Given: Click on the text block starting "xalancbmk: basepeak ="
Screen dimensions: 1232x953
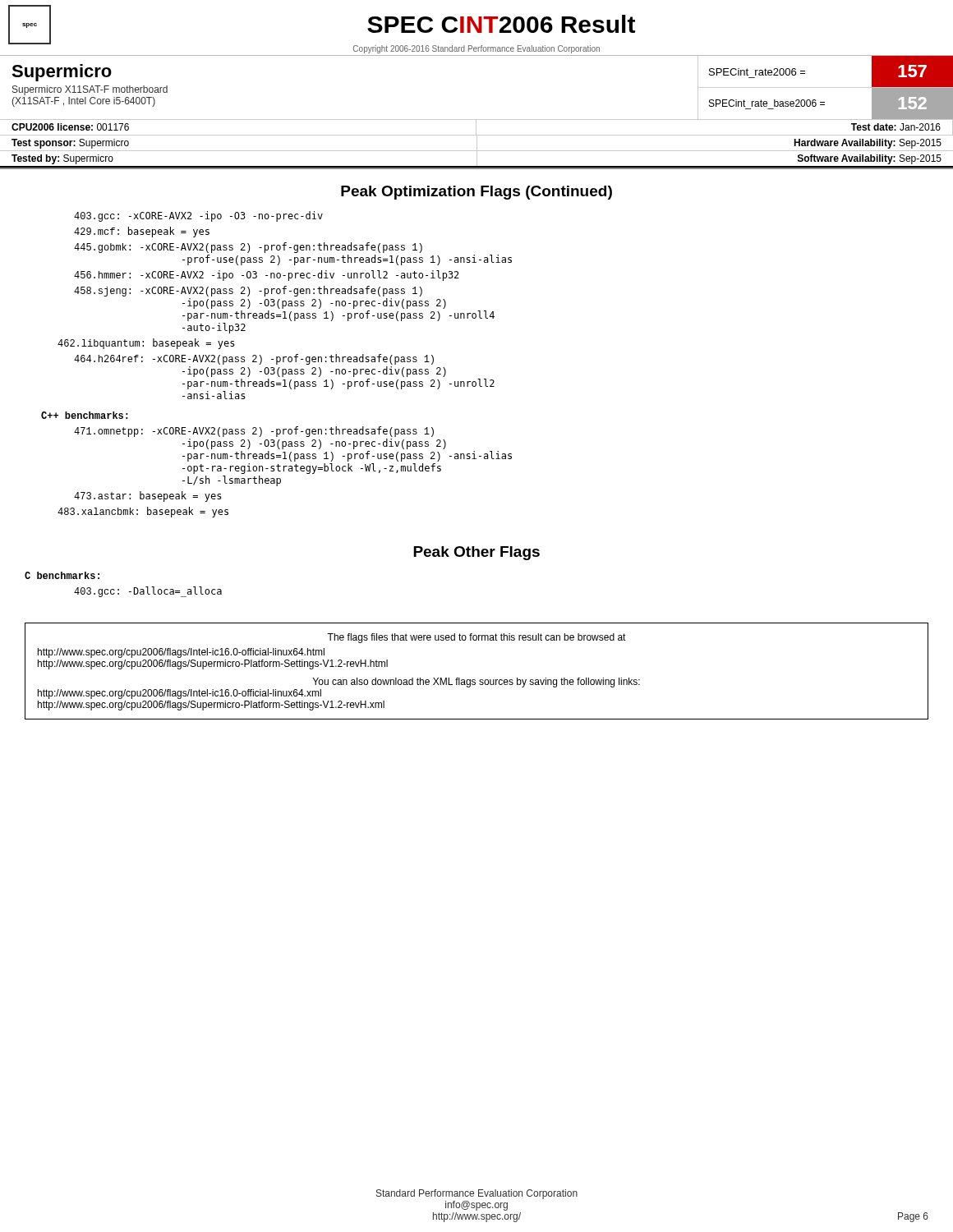Looking at the screenshot, I should pyautogui.click(x=143, y=512).
